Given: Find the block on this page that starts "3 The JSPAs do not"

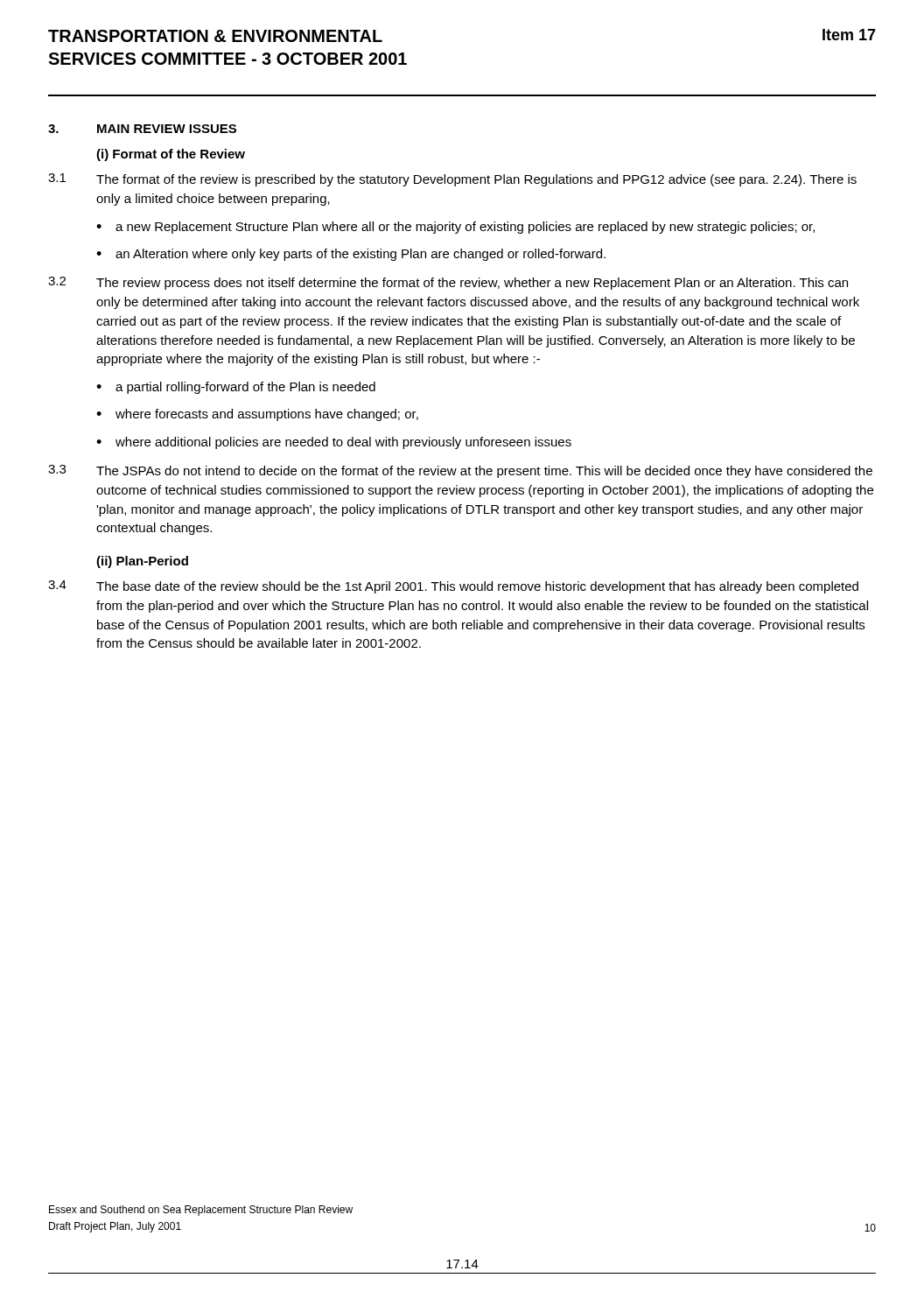Looking at the screenshot, I should tap(462, 500).
